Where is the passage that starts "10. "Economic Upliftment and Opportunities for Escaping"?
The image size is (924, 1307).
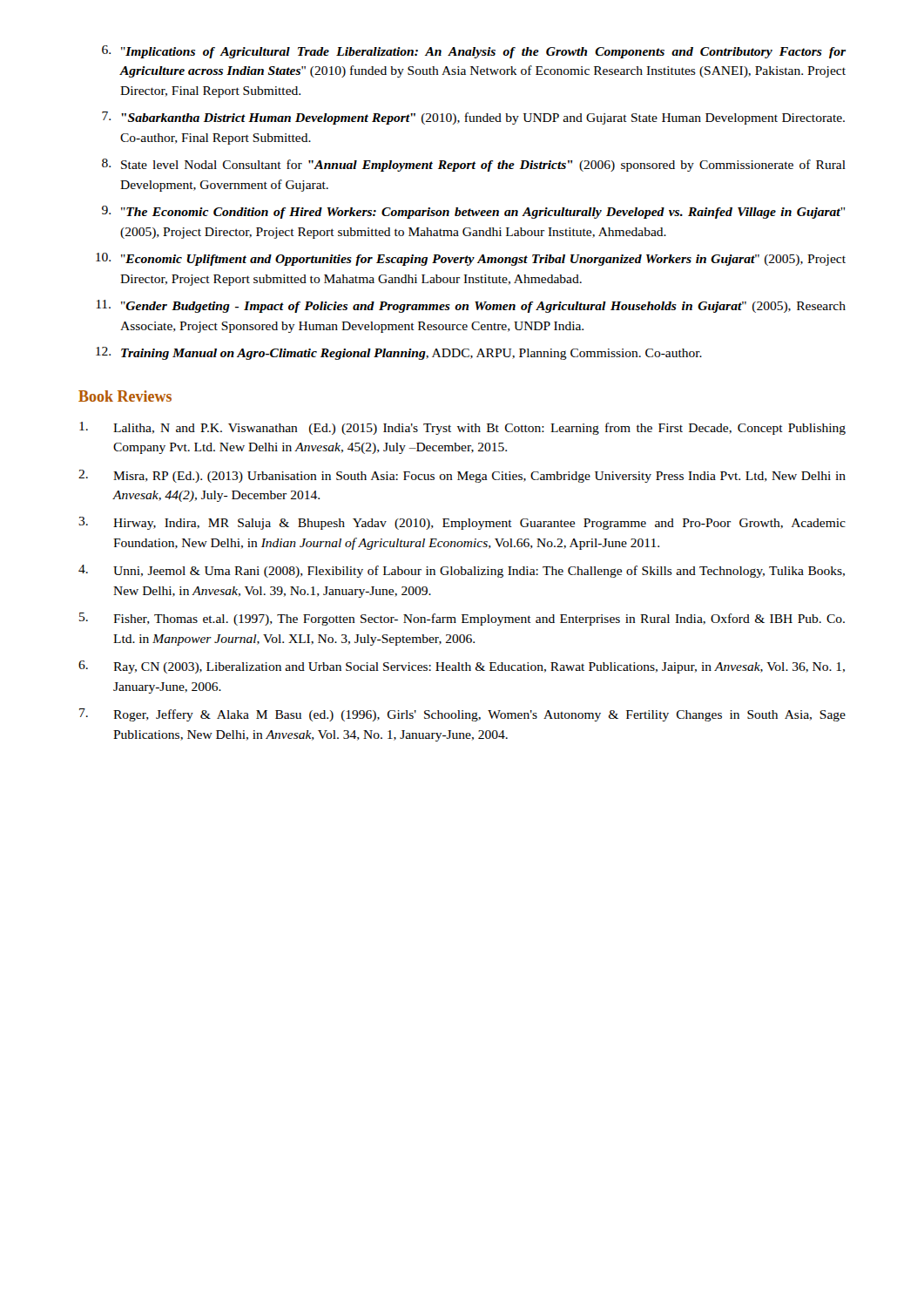click(462, 269)
